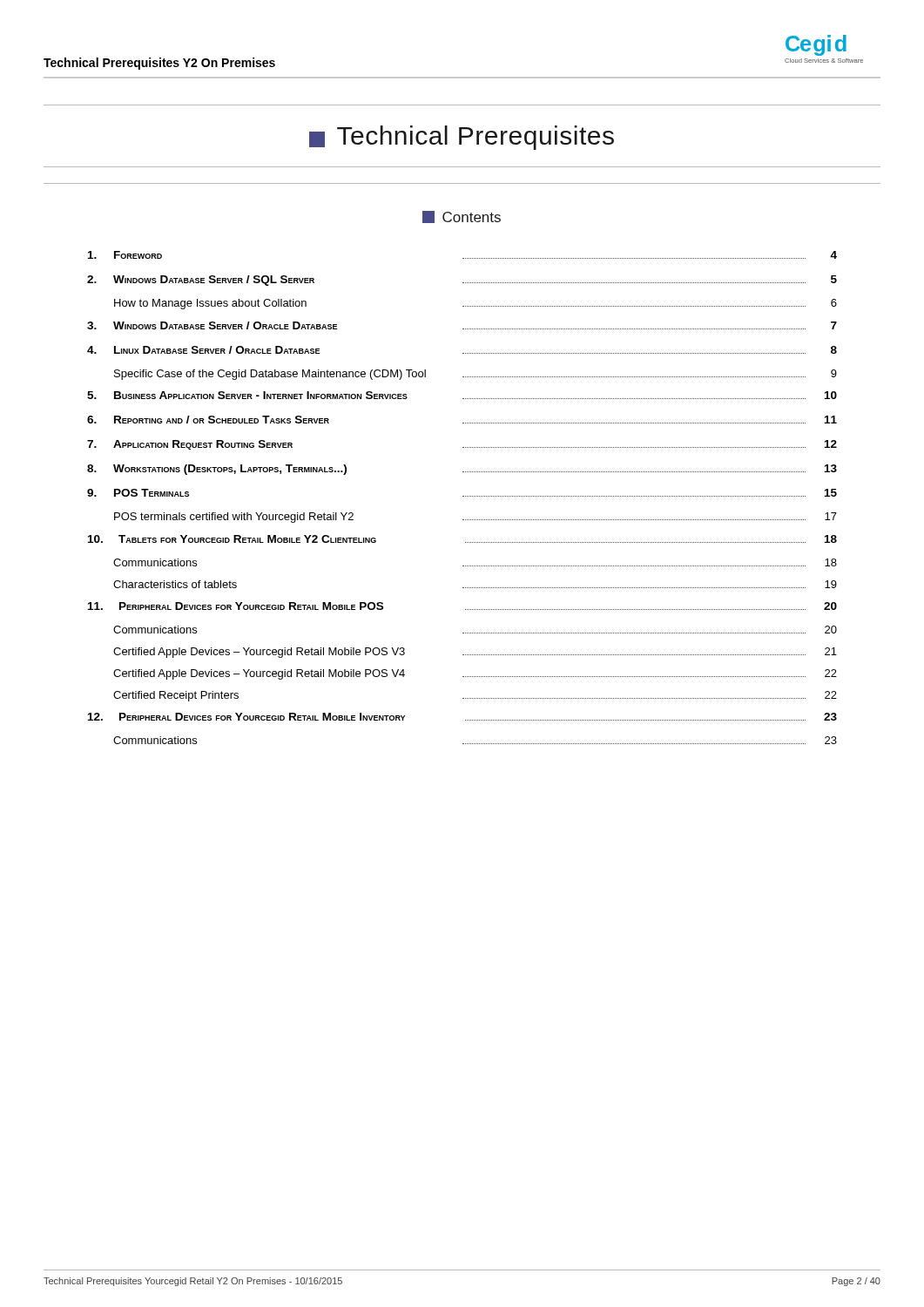Navigate to the text block starting "9. POS Terminals 15"
Image resolution: width=924 pixels, height=1307 pixels.
point(462,494)
